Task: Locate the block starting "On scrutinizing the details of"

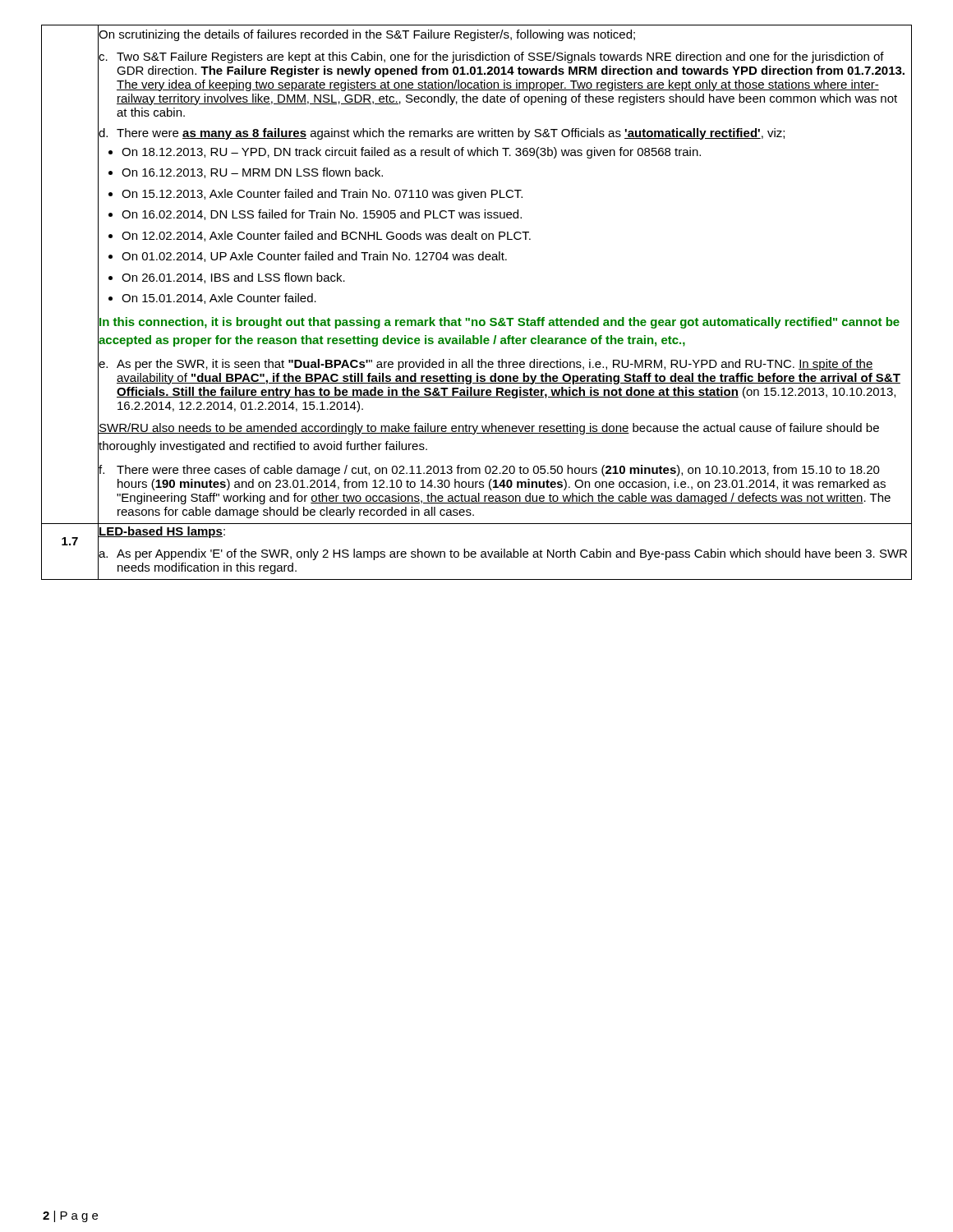Action: click(505, 35)
